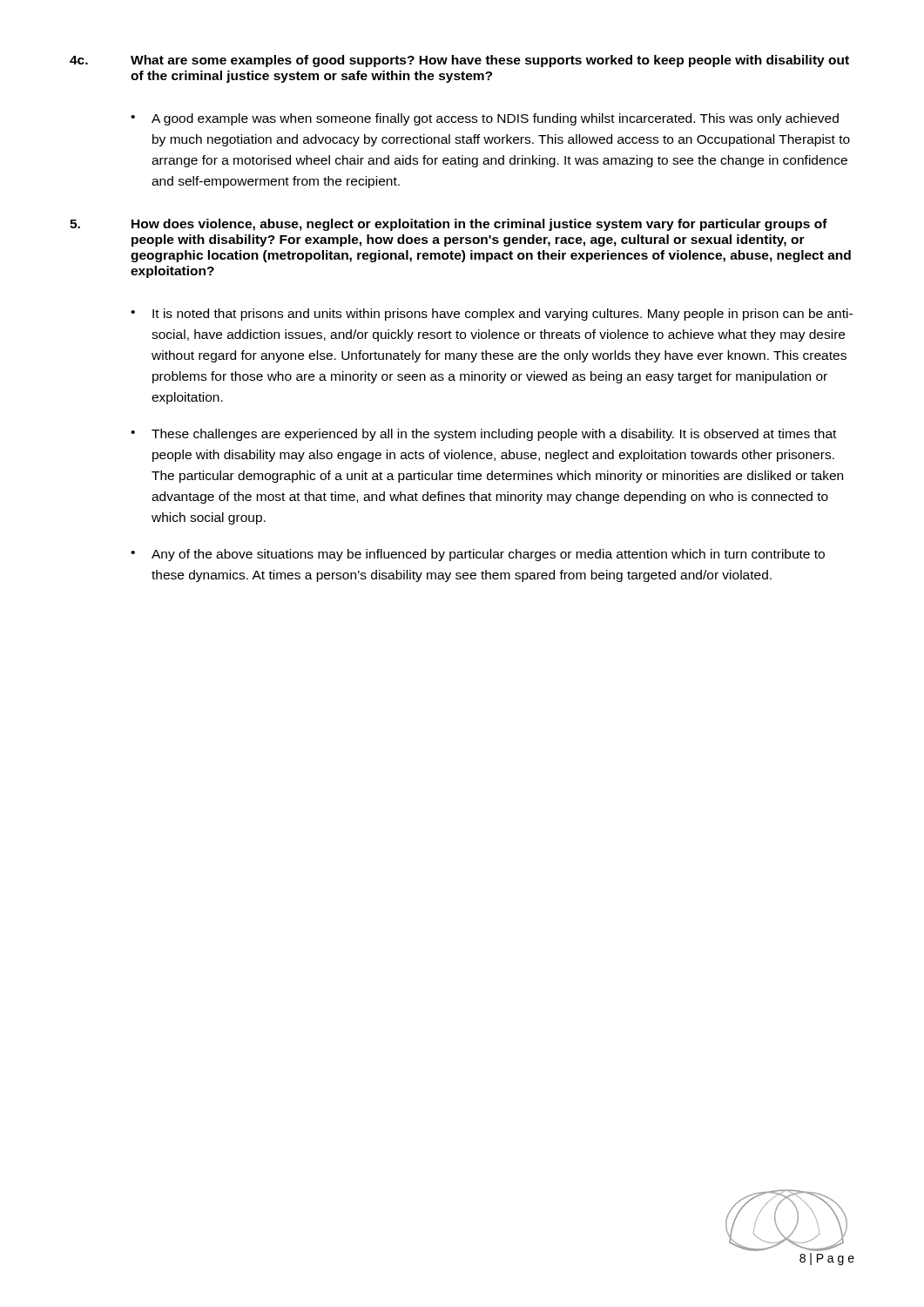Point to the section header beginning "4c. What are some examples of good"

[462, 68]
